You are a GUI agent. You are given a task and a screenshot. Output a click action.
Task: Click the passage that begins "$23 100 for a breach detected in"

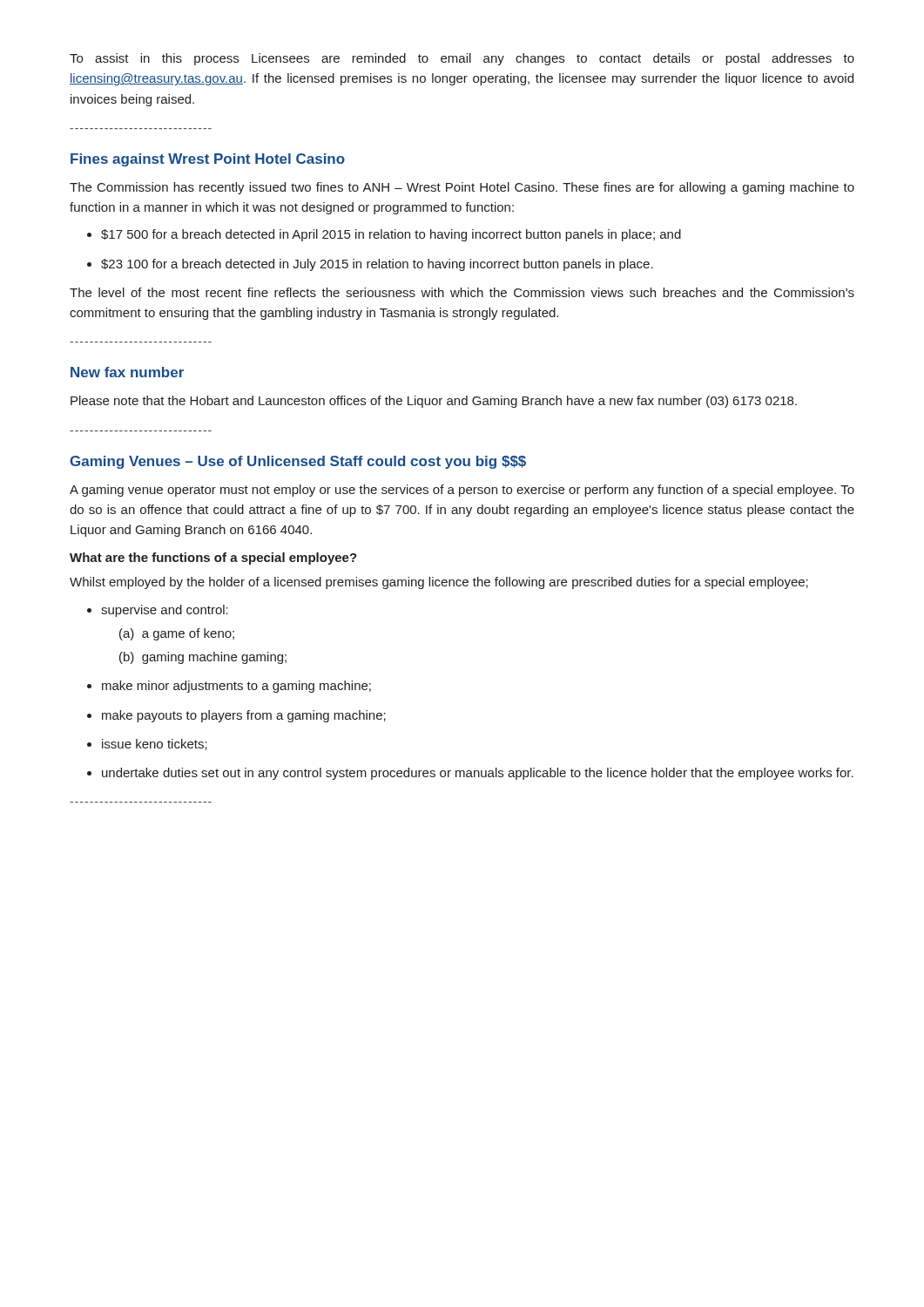point(377,263)
